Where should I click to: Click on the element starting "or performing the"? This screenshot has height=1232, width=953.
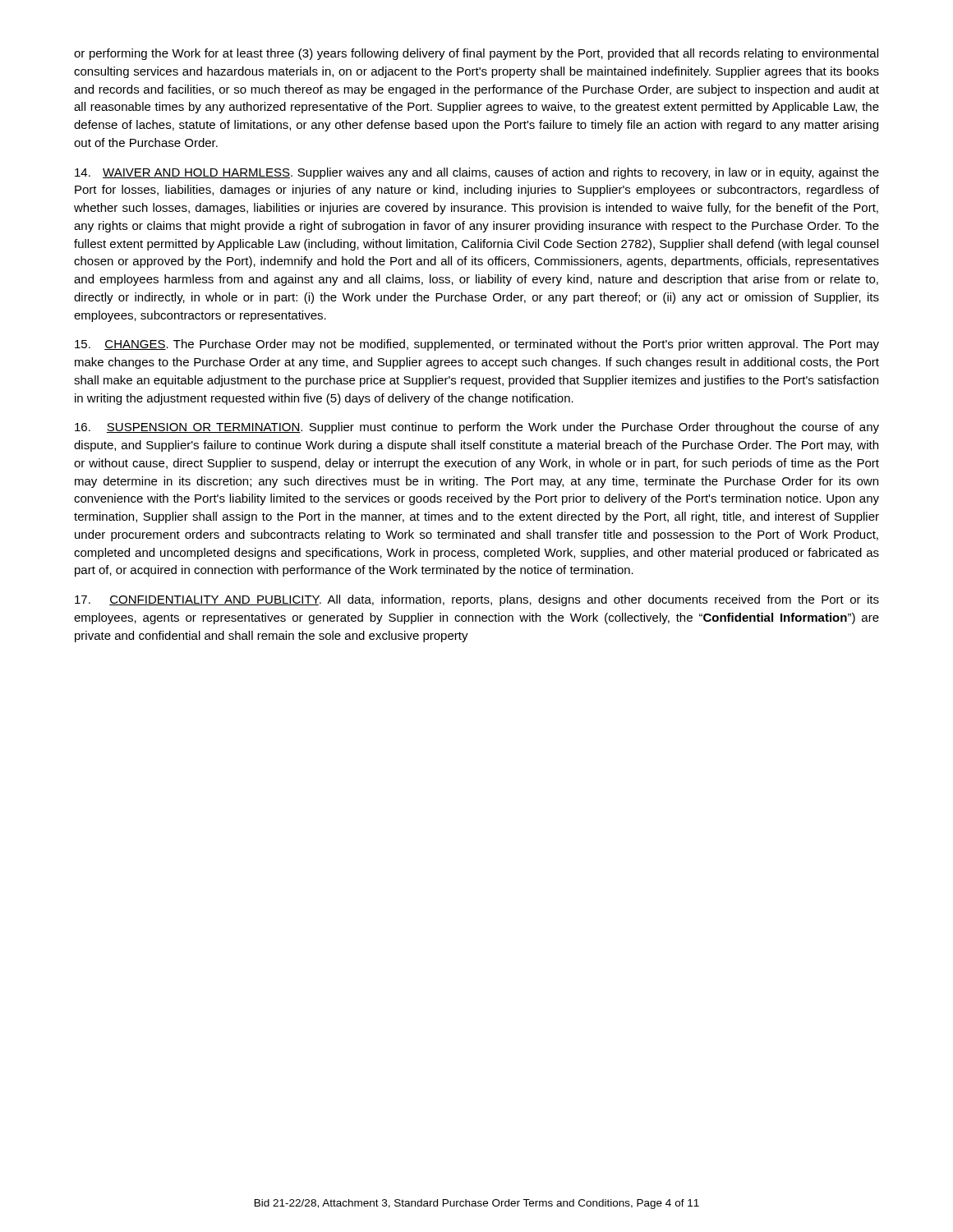click(x=476, y=98)
